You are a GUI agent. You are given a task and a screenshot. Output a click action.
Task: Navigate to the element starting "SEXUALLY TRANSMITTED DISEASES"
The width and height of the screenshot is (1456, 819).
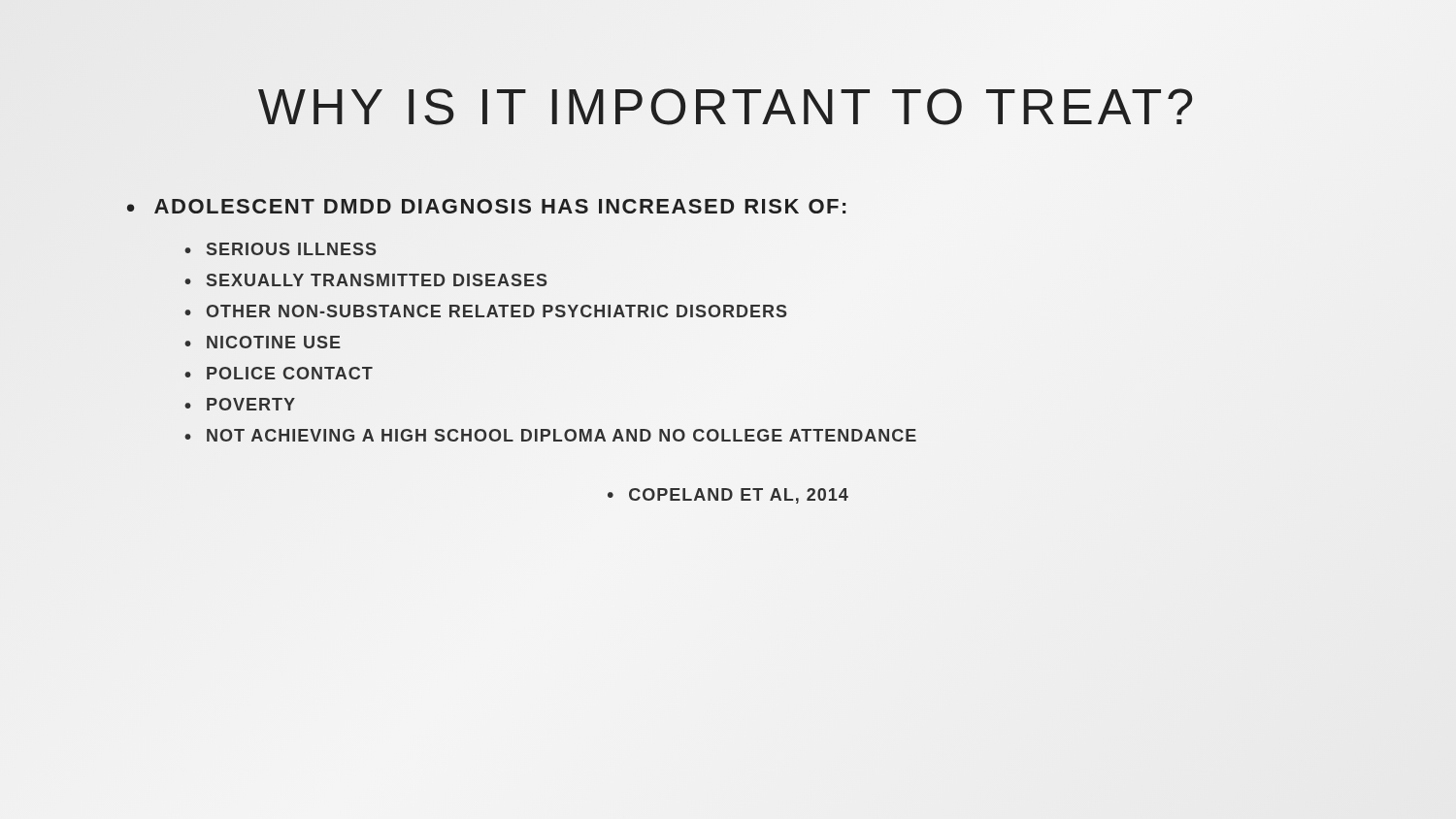click(x=377, y=280)
